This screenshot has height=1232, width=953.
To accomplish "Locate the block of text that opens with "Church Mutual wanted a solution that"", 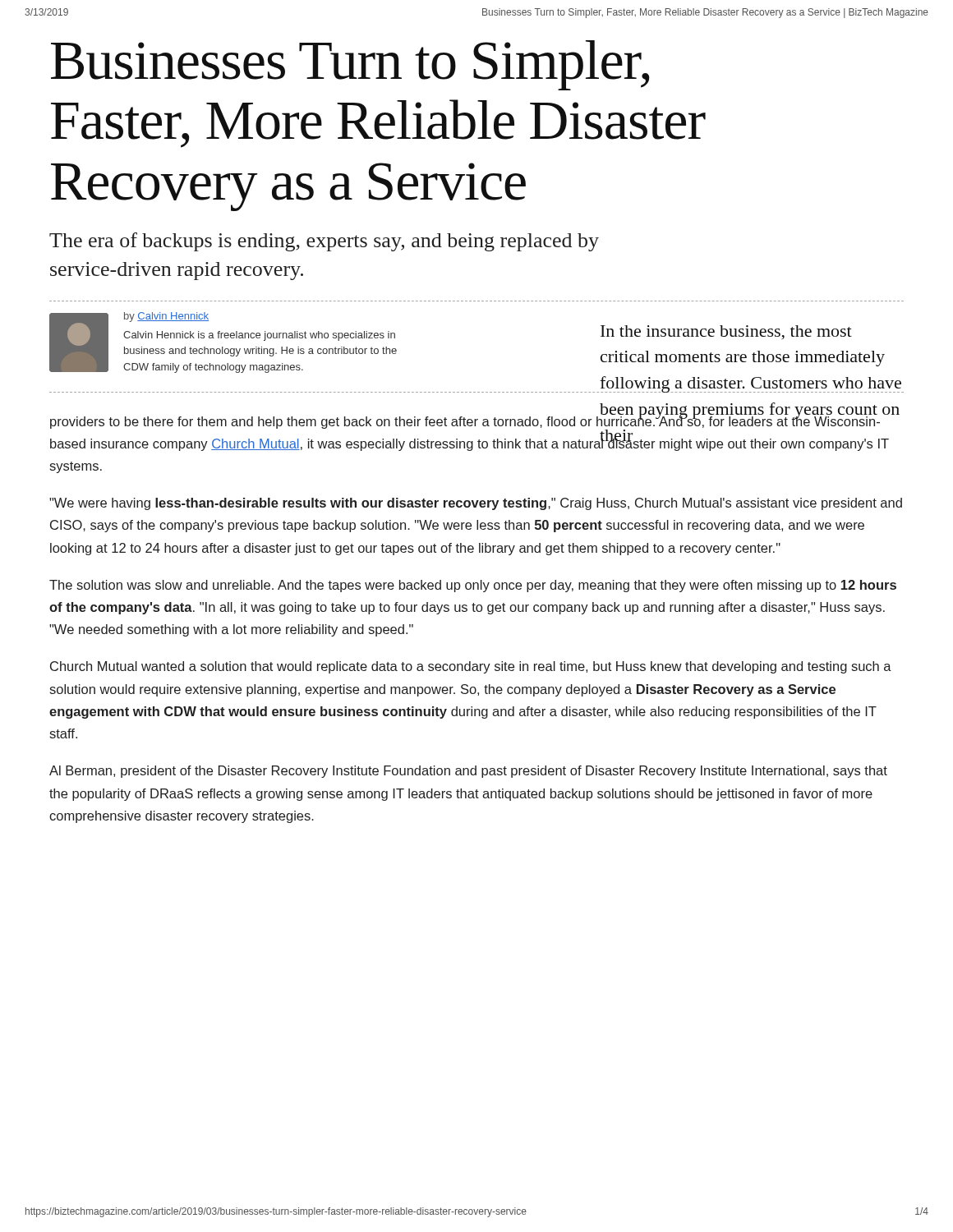I will click(470, 700).
